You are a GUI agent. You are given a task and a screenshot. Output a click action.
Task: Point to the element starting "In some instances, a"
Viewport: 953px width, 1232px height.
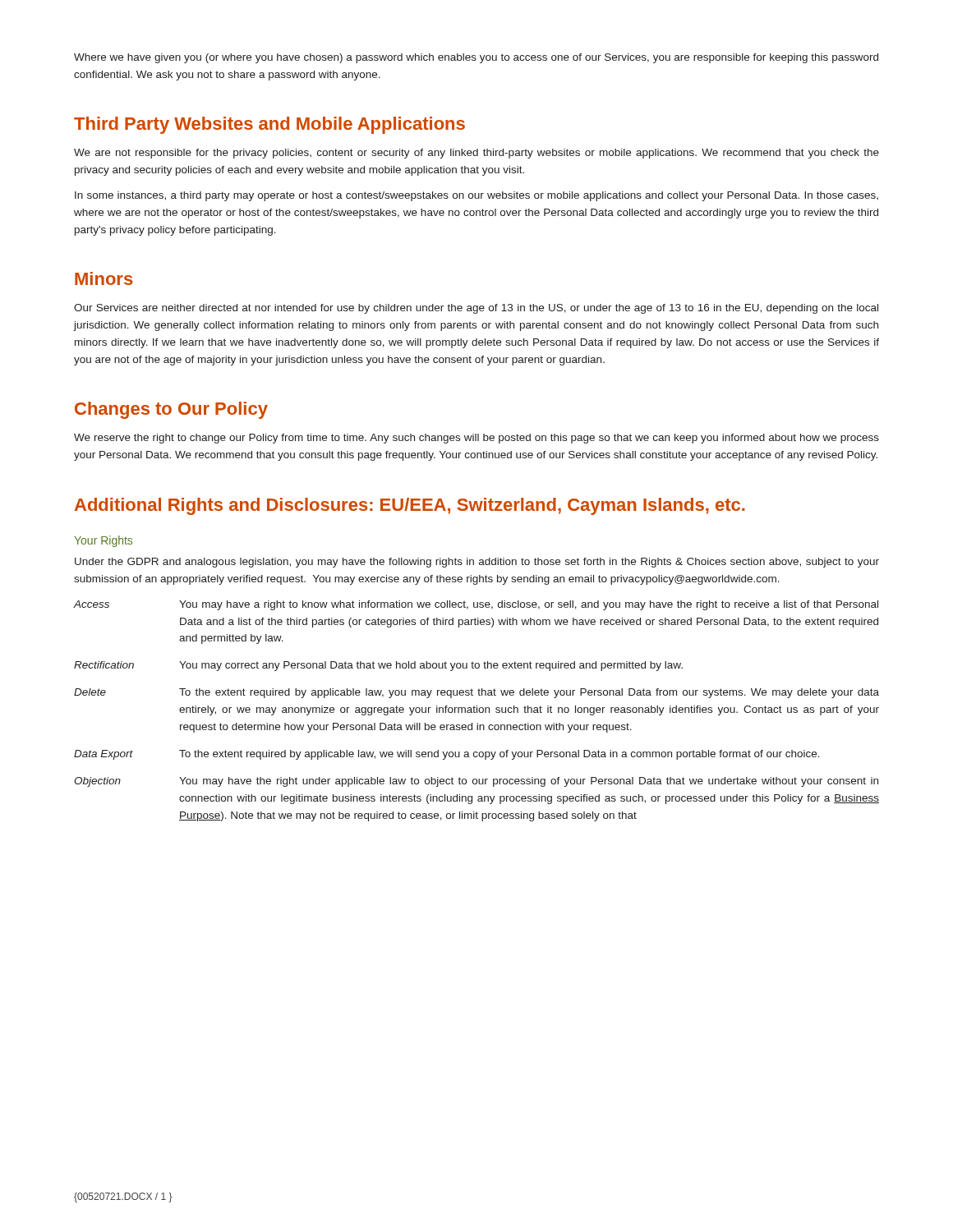476,212
